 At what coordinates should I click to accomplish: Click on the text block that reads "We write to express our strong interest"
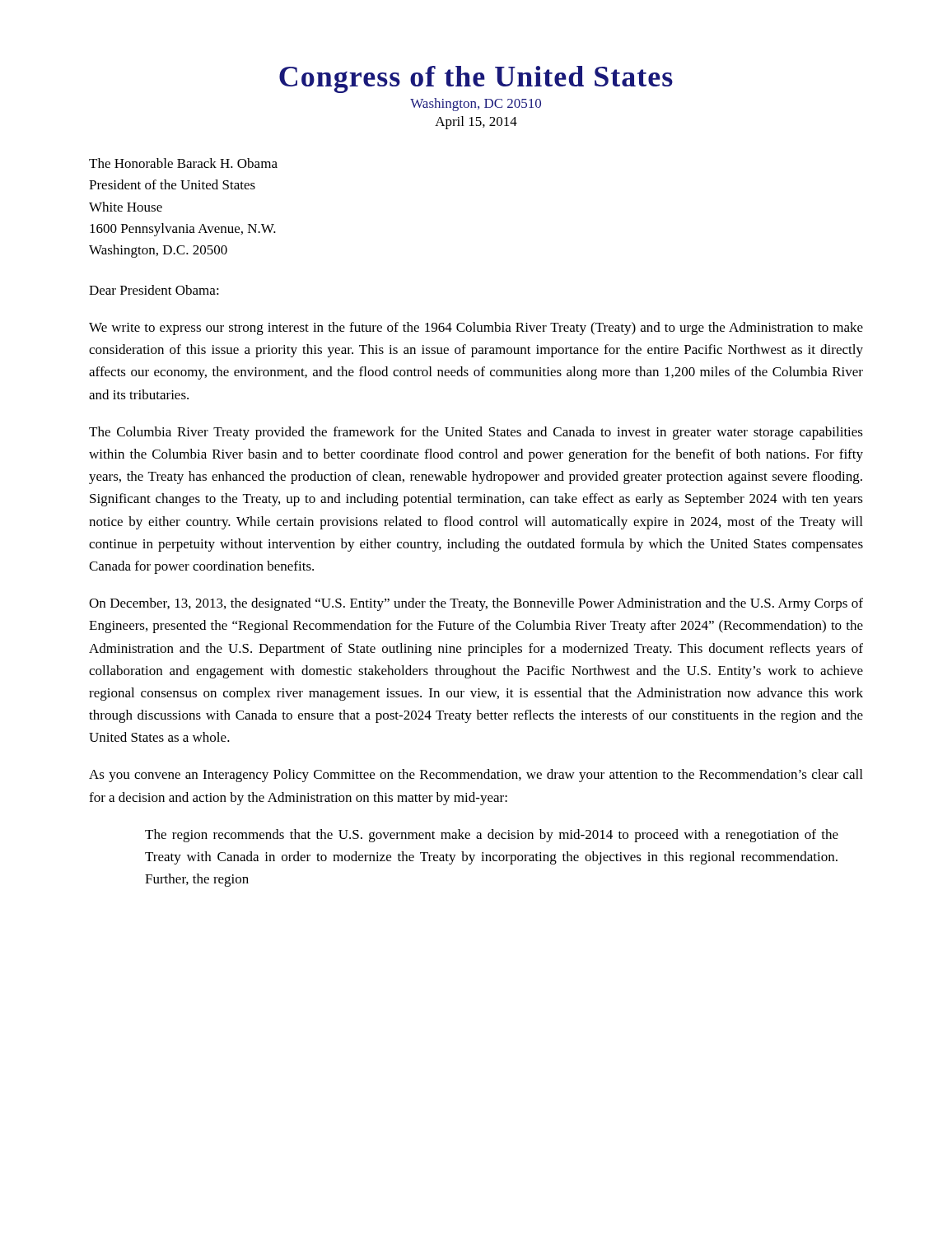[476, 361]
